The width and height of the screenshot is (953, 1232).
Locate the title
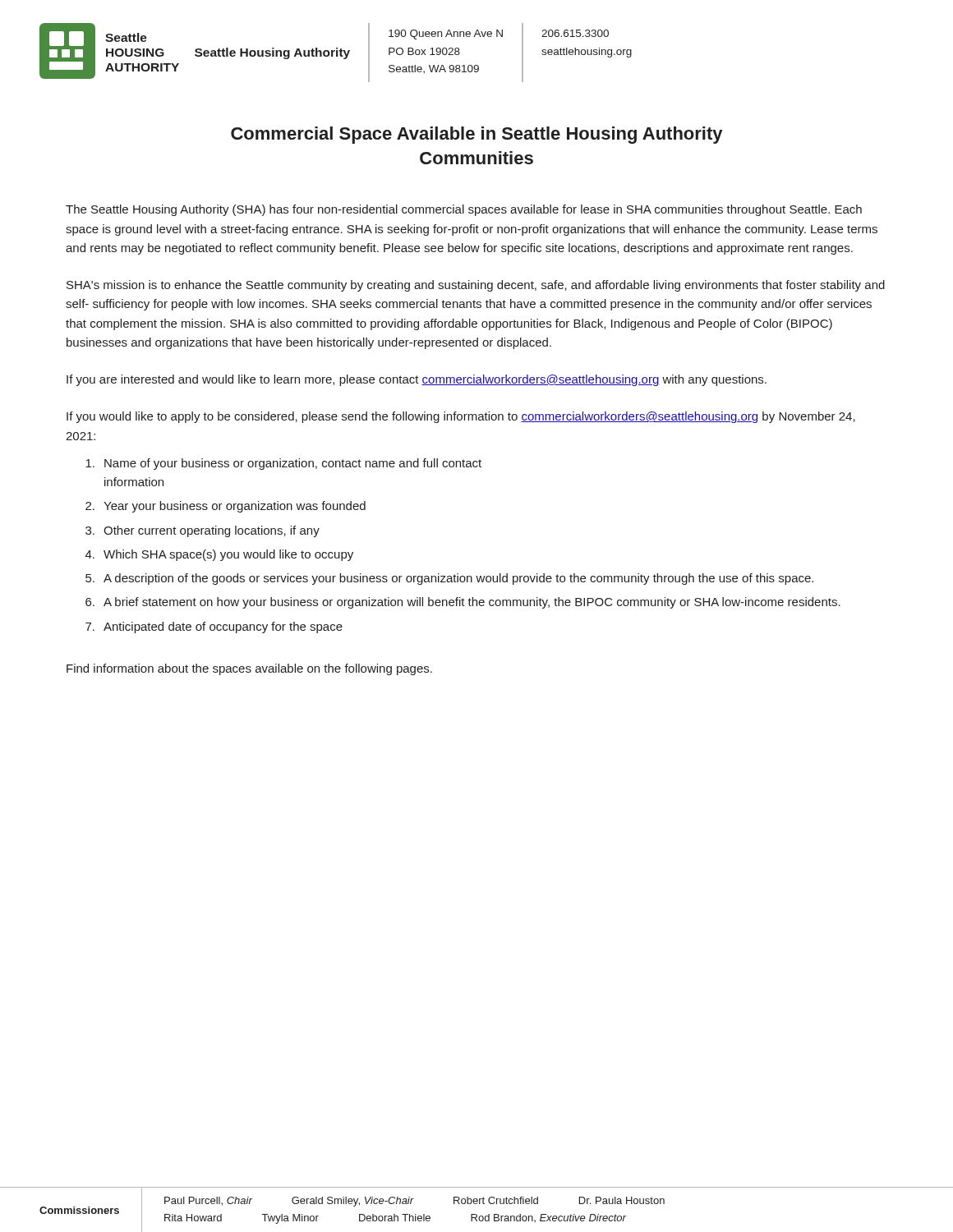tap(476, 146)
